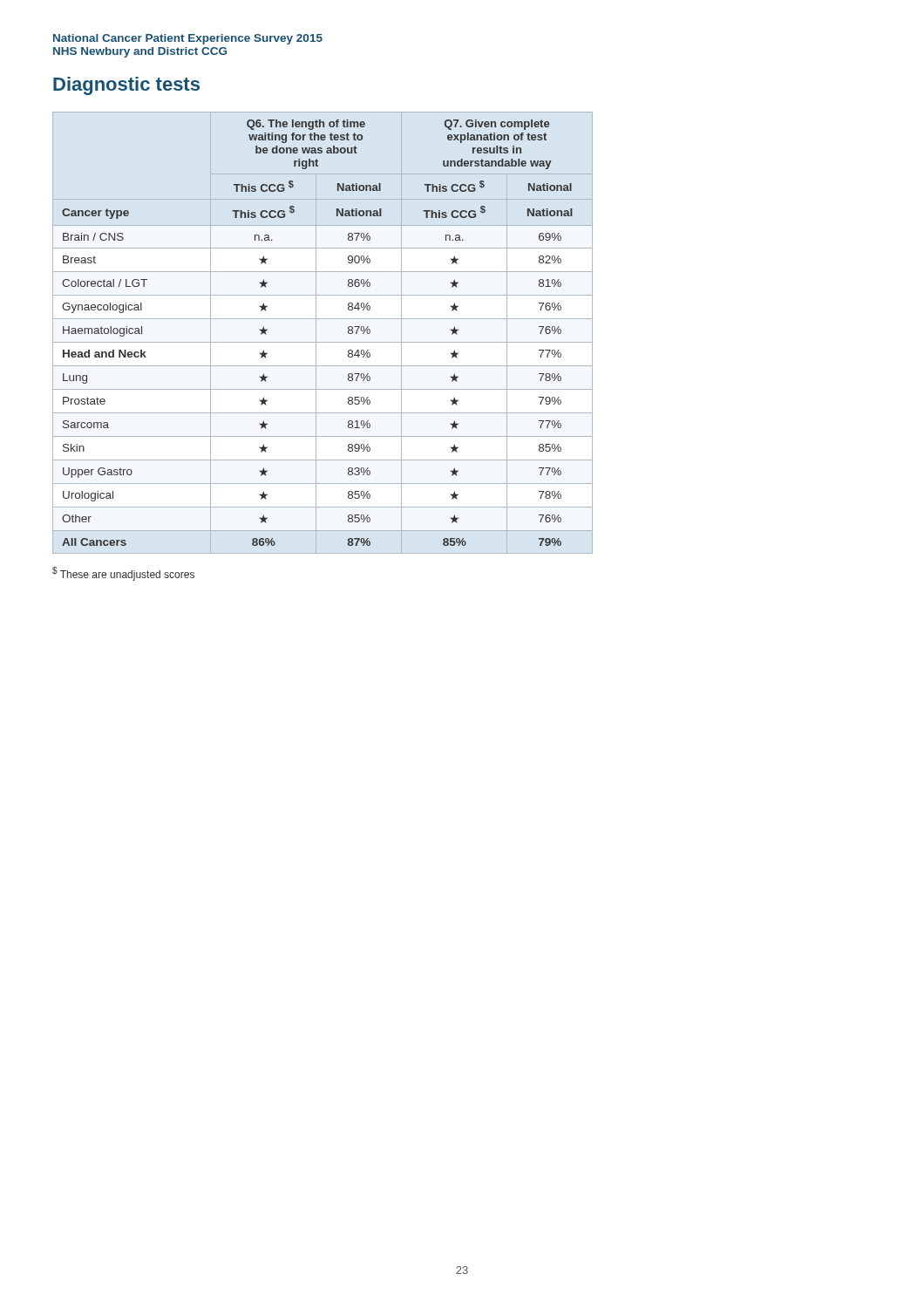Find "Diagnostic tests" on this page
Viewport: 924px width, 1308px height.
pos(126,84)
